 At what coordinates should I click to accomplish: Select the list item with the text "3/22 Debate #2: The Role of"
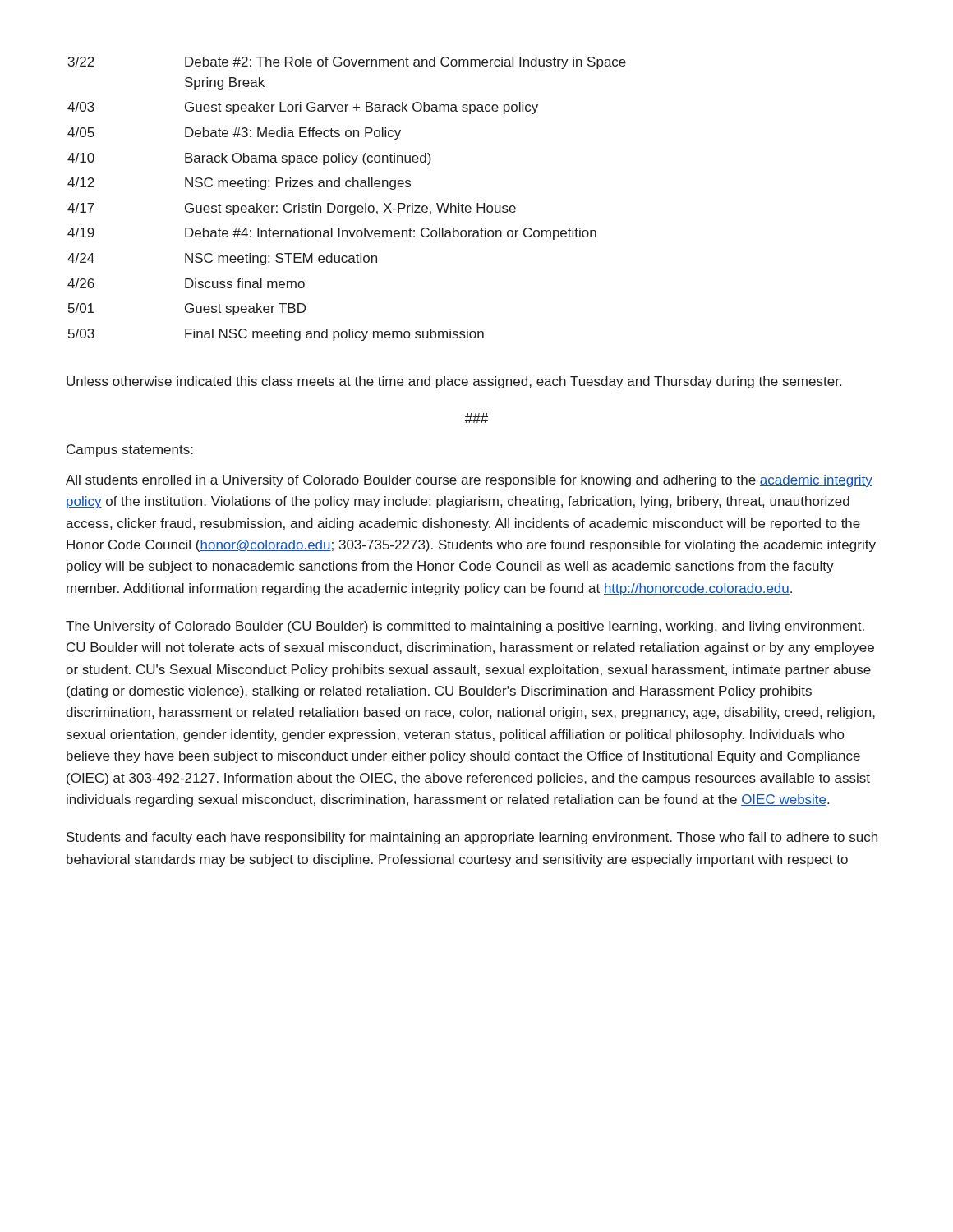[476, 199]
